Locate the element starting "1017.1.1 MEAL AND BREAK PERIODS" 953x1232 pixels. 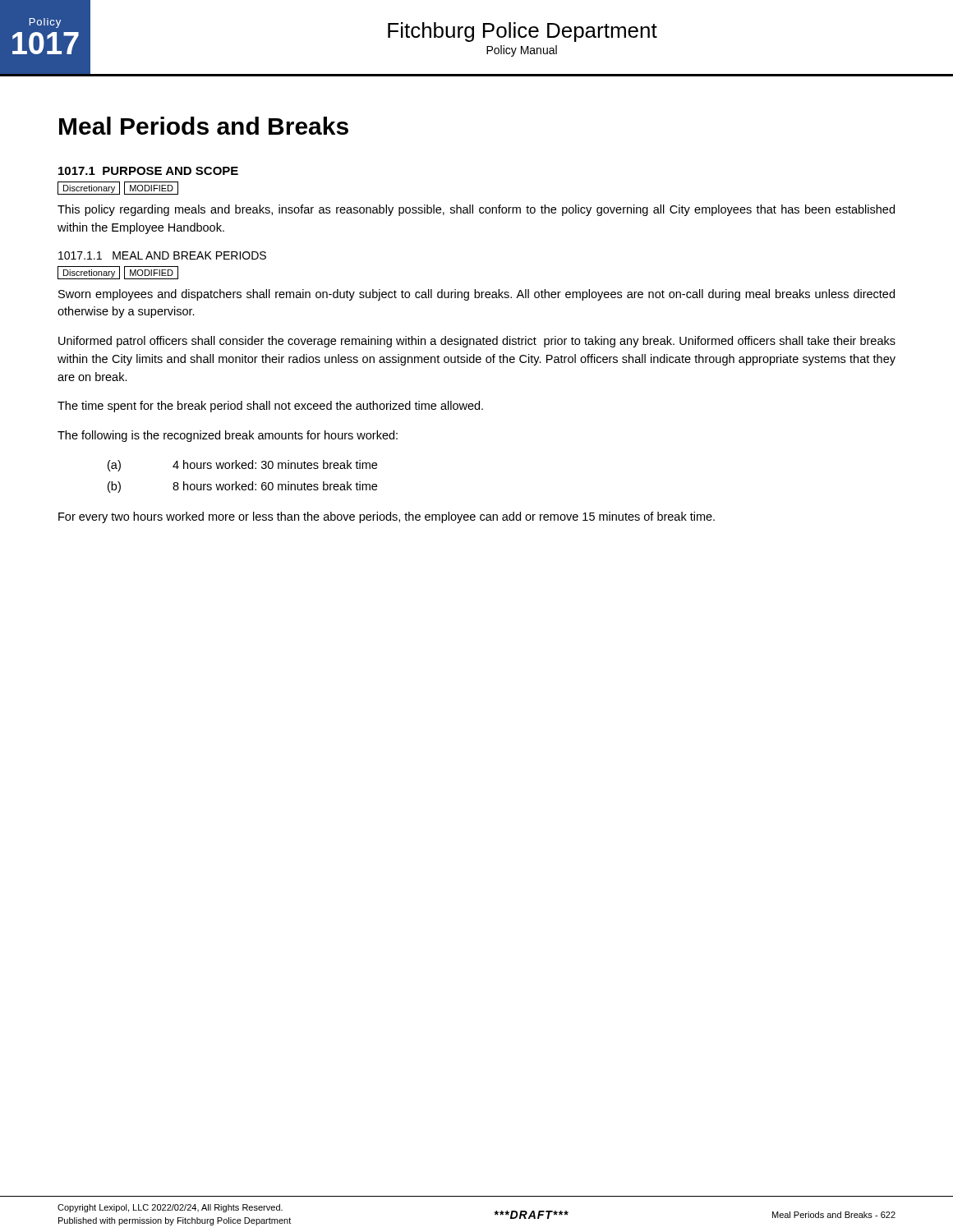point(162,255)
